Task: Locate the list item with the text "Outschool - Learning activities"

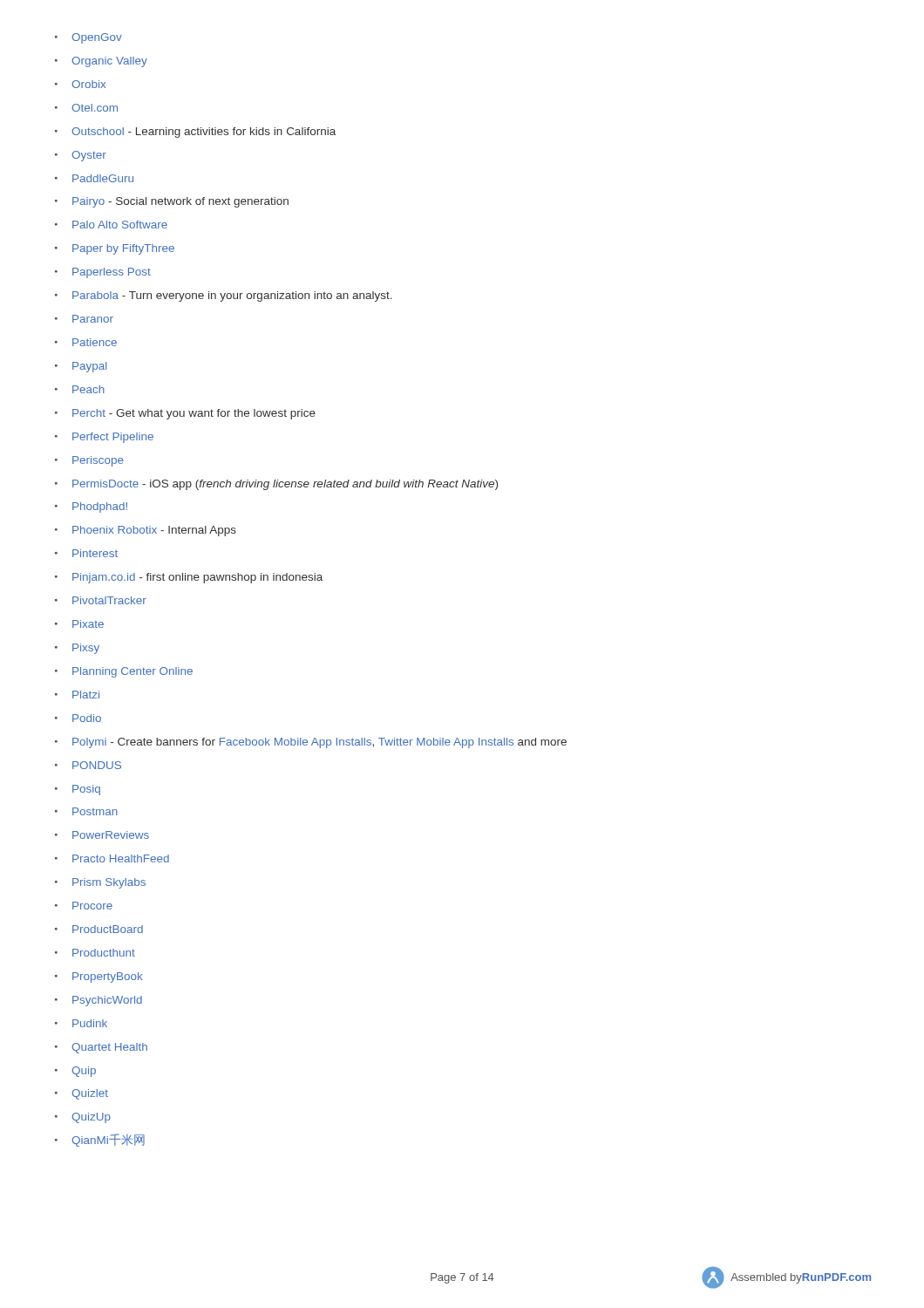Action: [x=204, y=131]
